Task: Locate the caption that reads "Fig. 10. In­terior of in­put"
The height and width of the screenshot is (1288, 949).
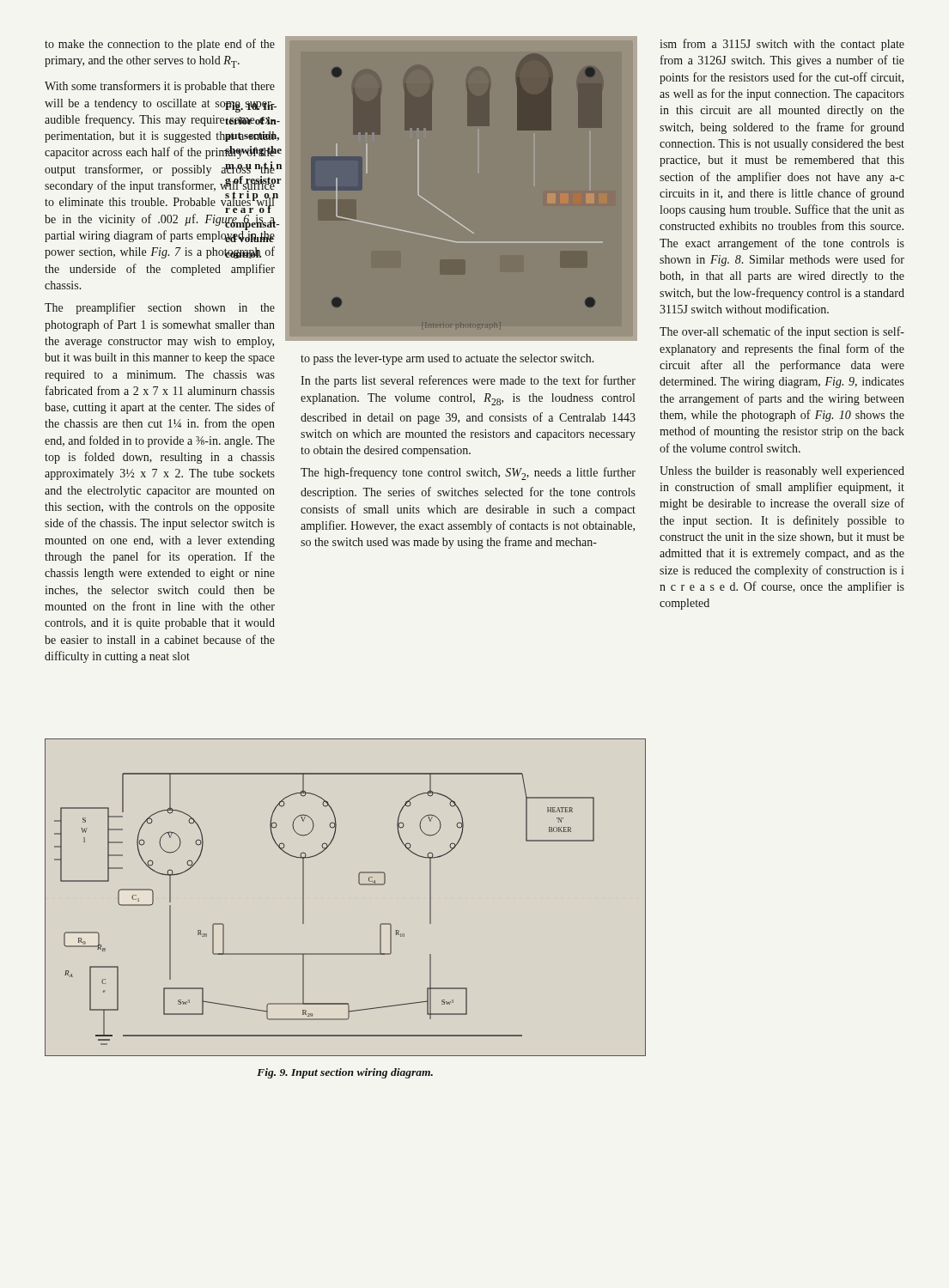Action: click(254, 180)
